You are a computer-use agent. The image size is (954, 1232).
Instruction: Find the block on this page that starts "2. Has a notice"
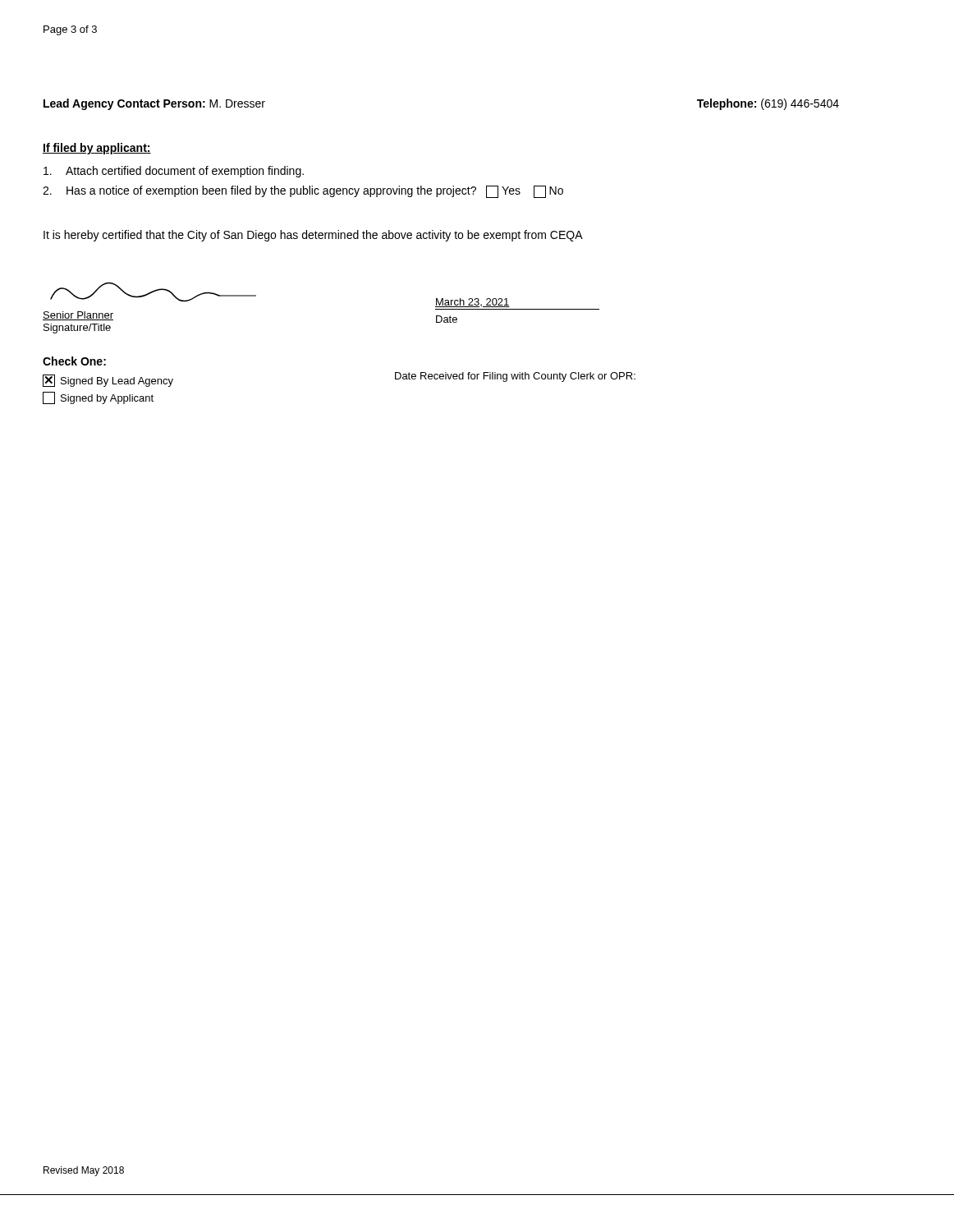pos(303,191)
